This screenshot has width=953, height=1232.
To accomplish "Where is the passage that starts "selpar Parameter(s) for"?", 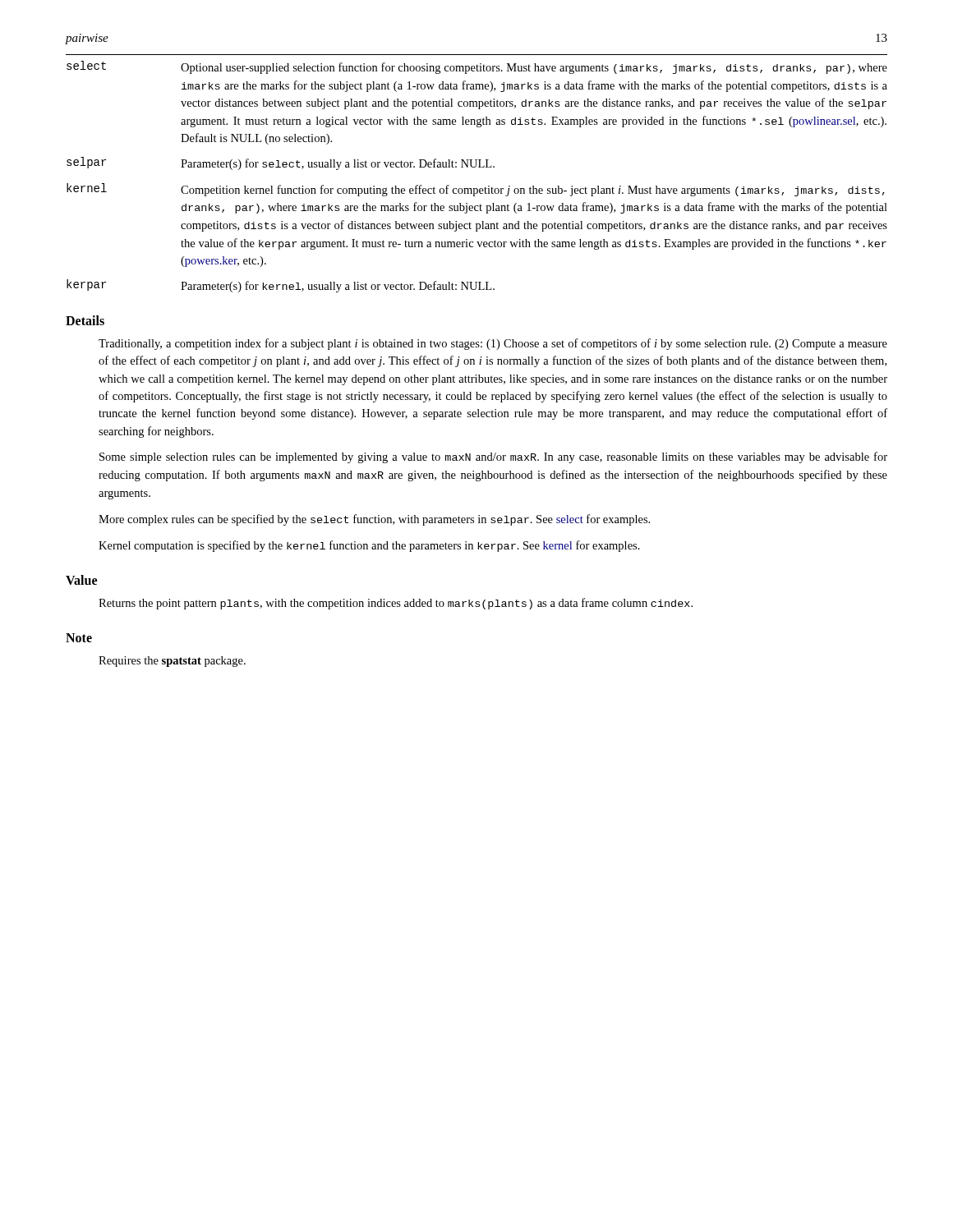I will [x=476, y=164].
